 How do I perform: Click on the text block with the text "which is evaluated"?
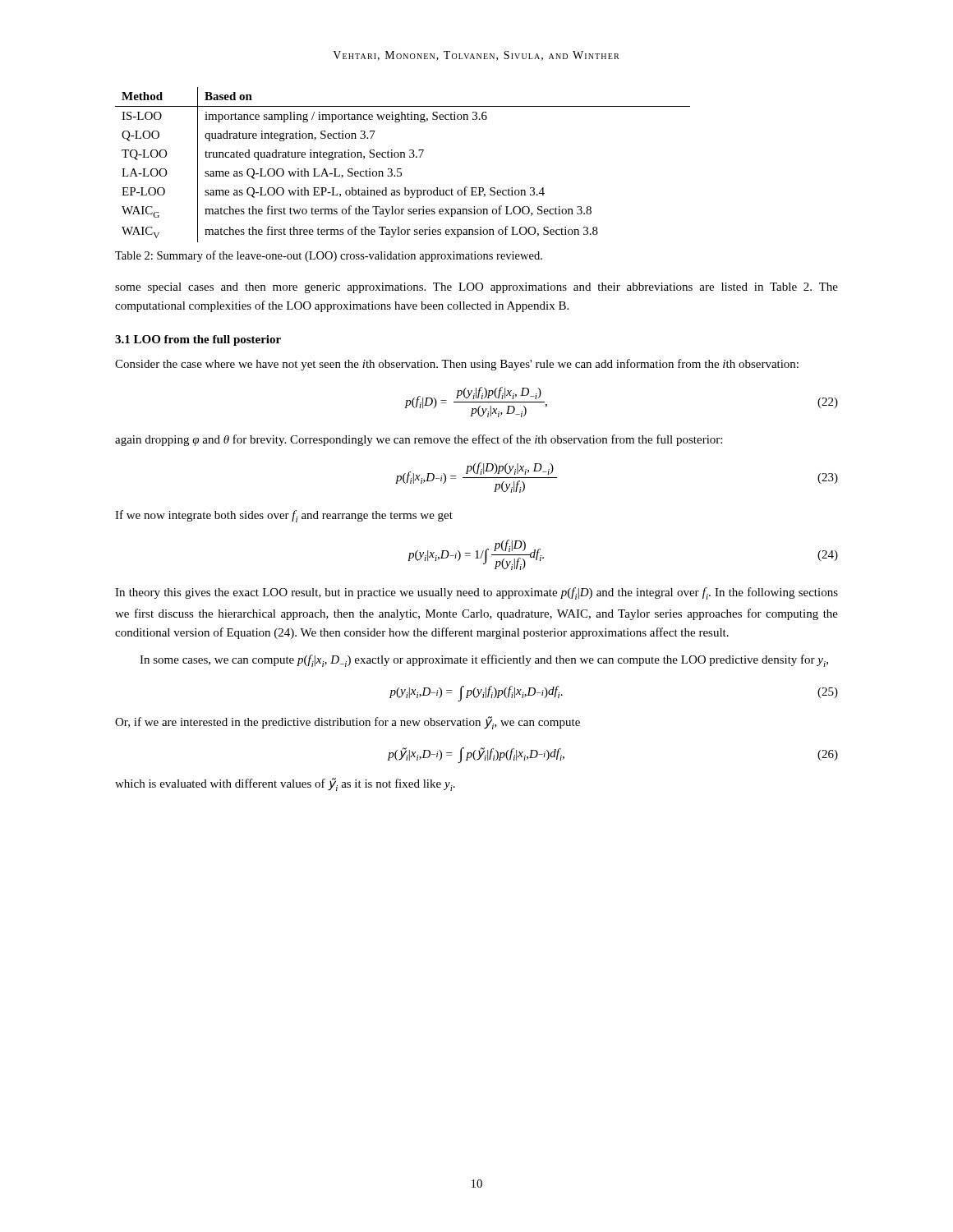[x=285, y=784]
